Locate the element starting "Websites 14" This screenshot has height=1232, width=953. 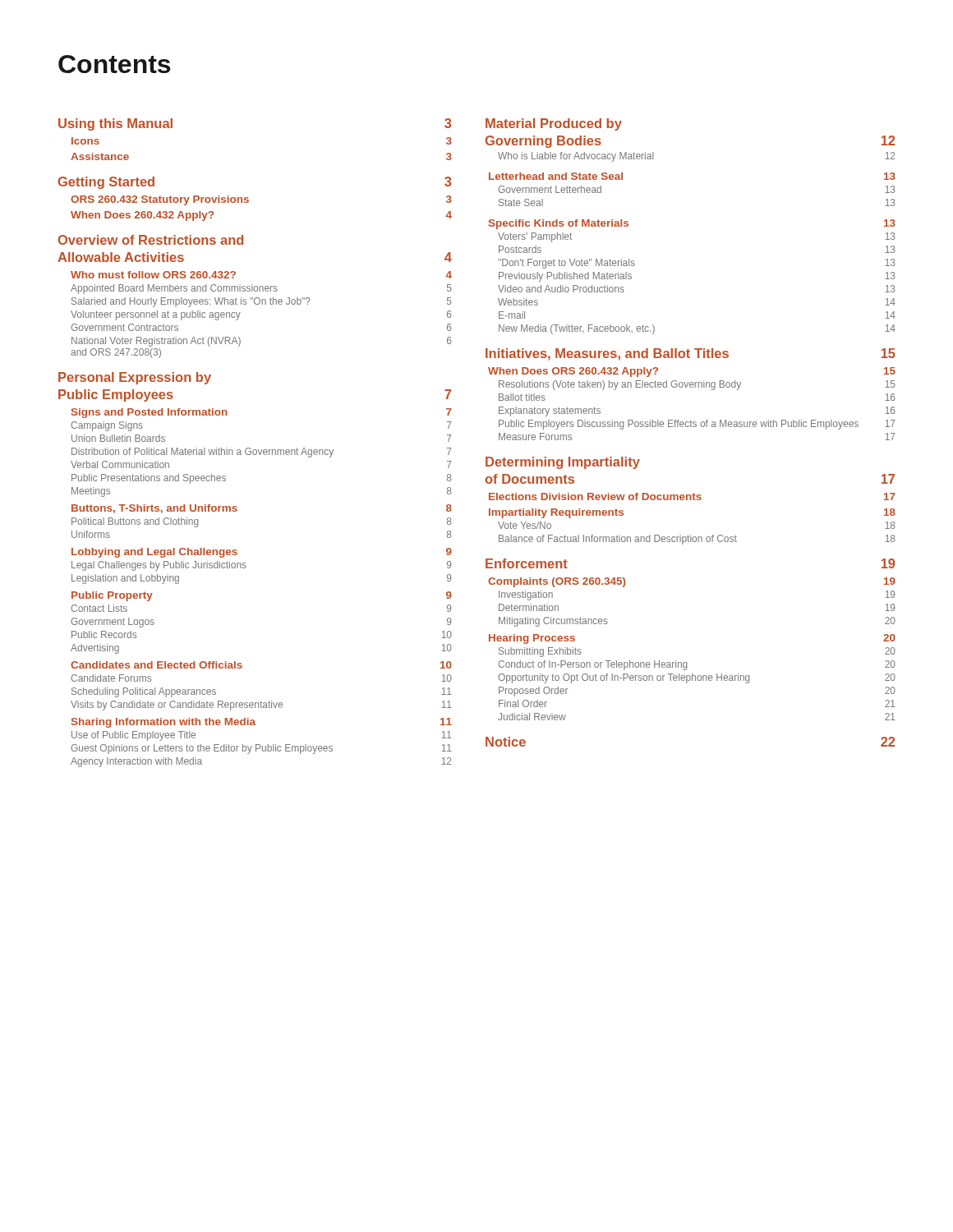[x=520, y=302]
